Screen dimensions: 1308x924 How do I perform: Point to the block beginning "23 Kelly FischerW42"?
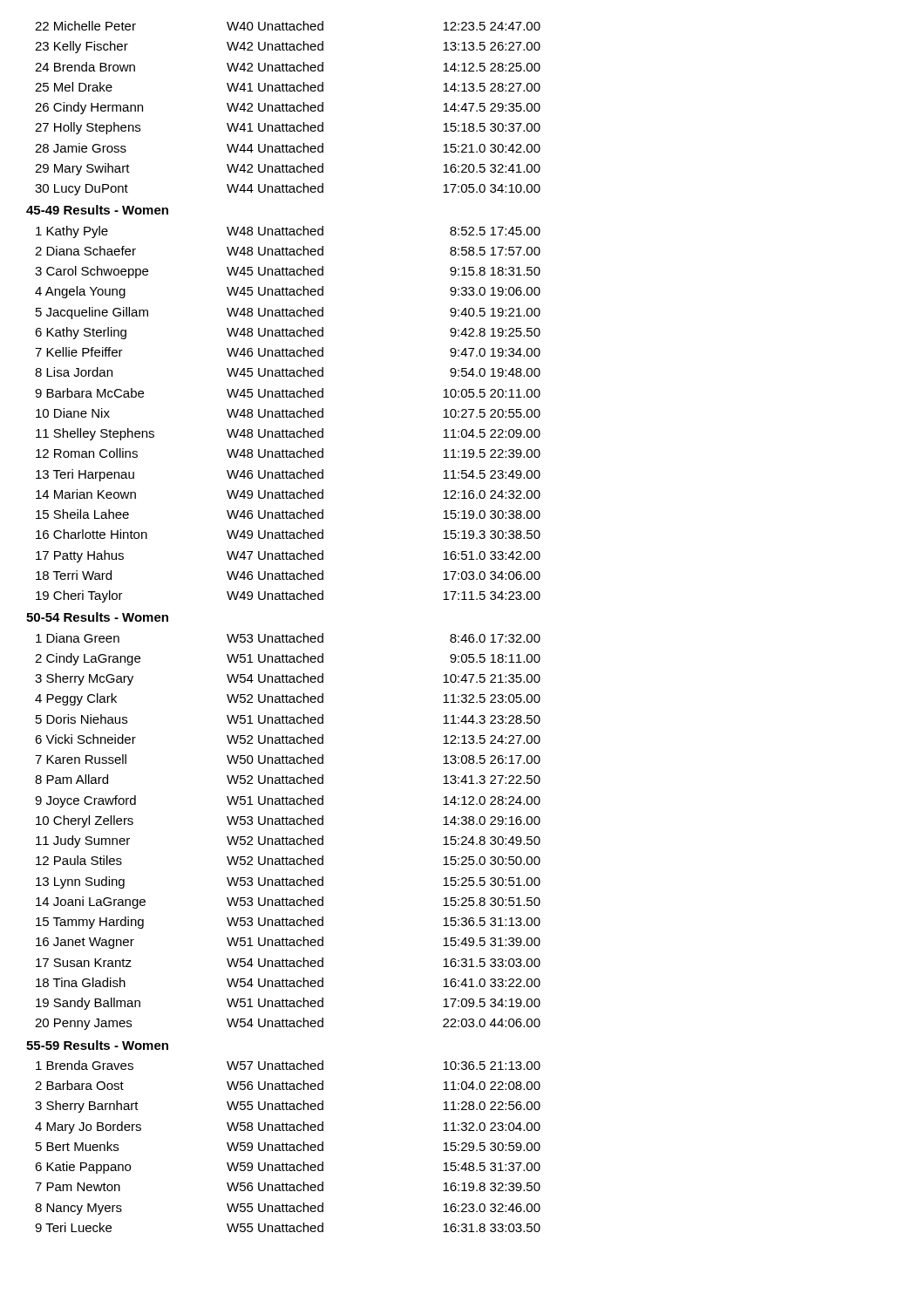click(283, 46)
